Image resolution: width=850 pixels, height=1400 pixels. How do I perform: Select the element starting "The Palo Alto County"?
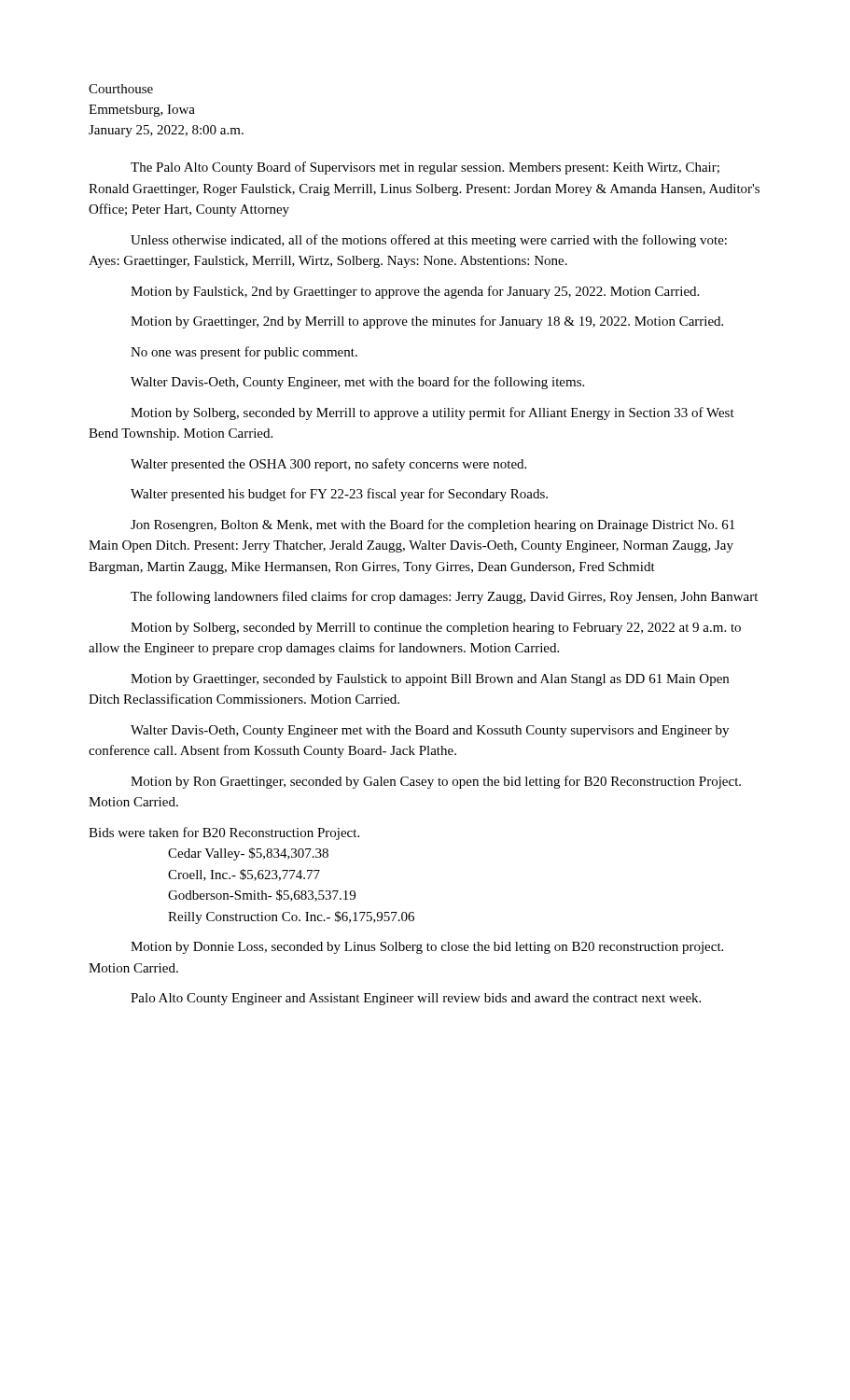(424, 188)
